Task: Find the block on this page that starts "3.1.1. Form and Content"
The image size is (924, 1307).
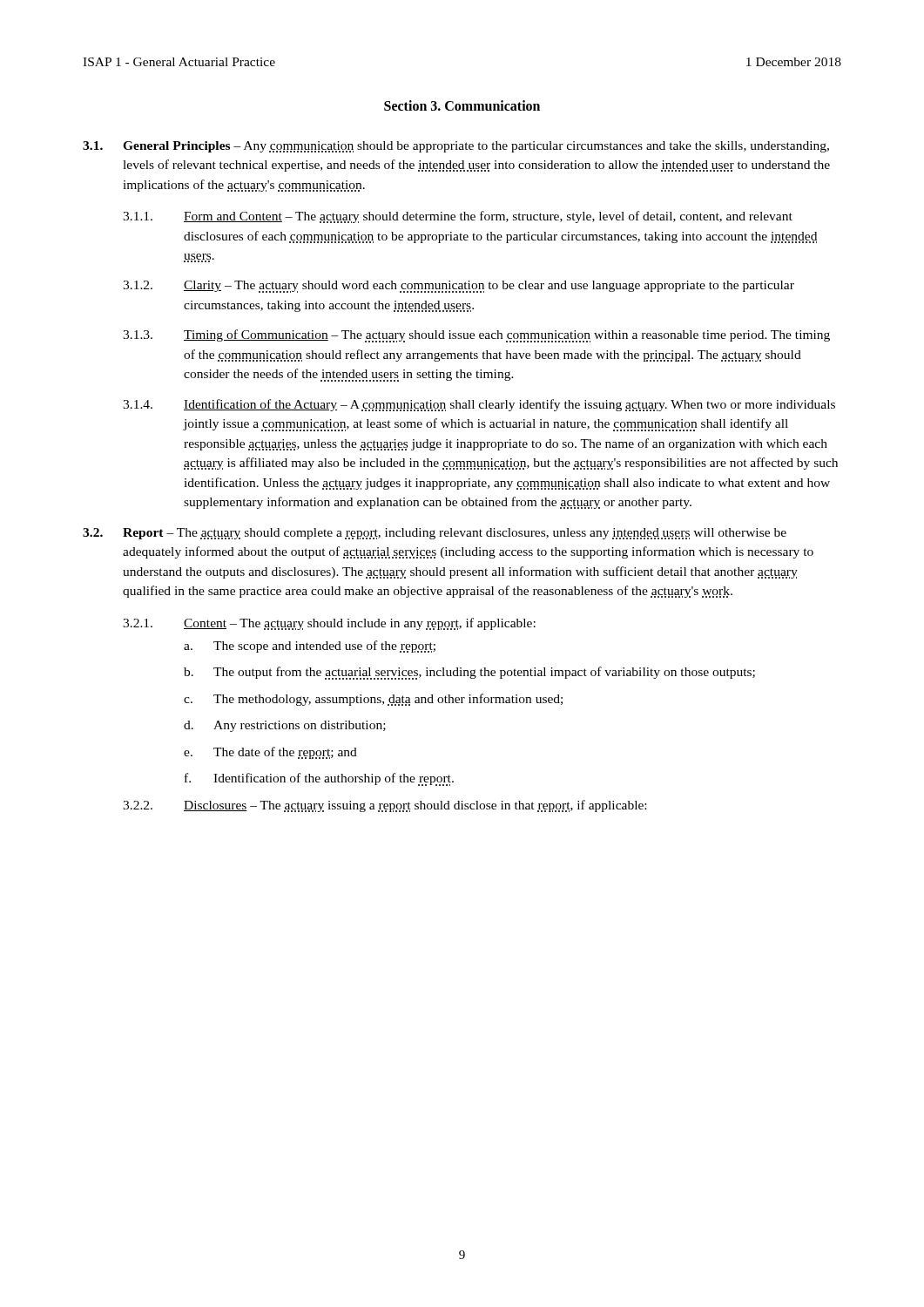Action: coord(482,236)
